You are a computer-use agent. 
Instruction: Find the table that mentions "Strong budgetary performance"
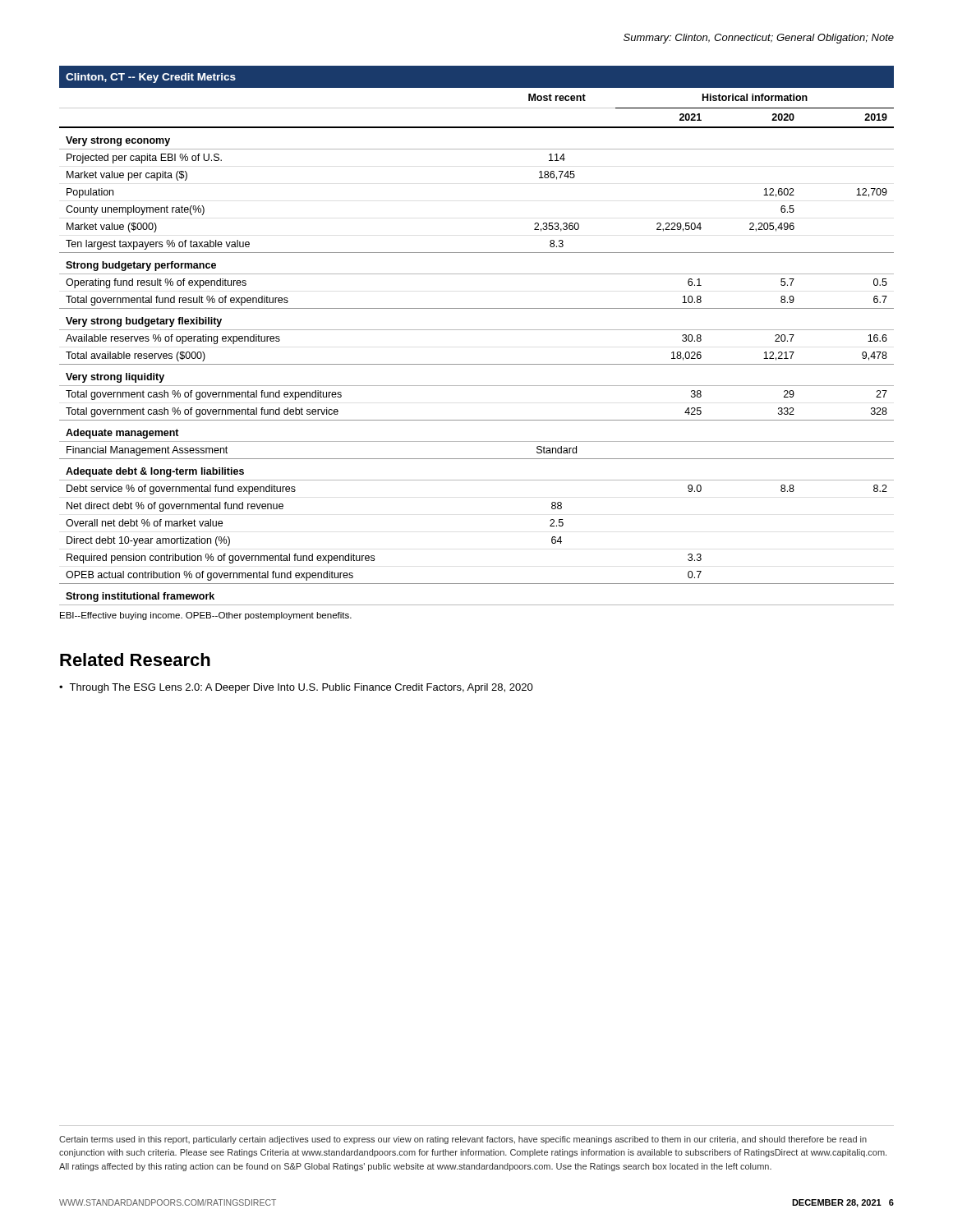(x=476, y=343)
